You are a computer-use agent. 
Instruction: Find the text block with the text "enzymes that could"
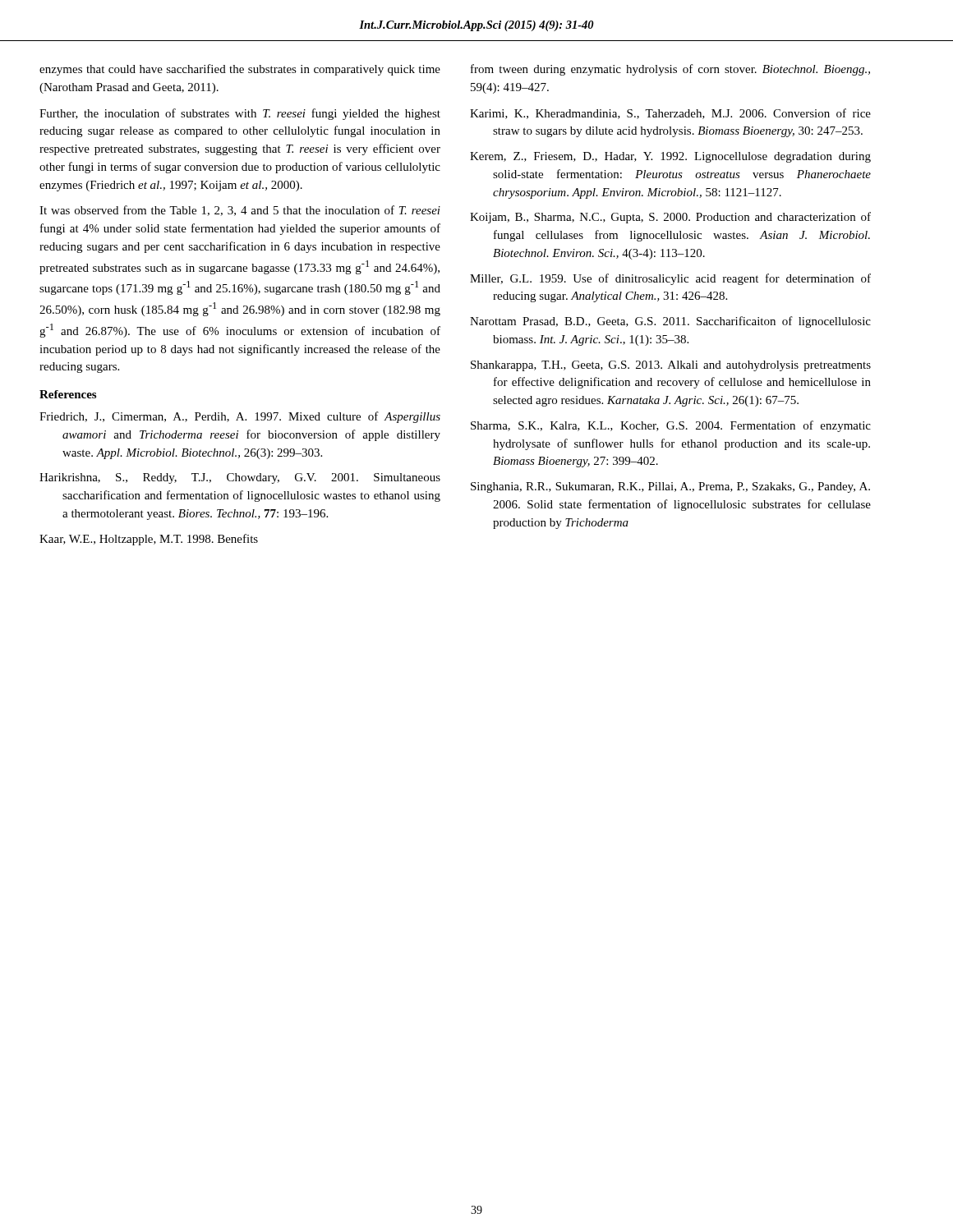[x=240, y=79]
